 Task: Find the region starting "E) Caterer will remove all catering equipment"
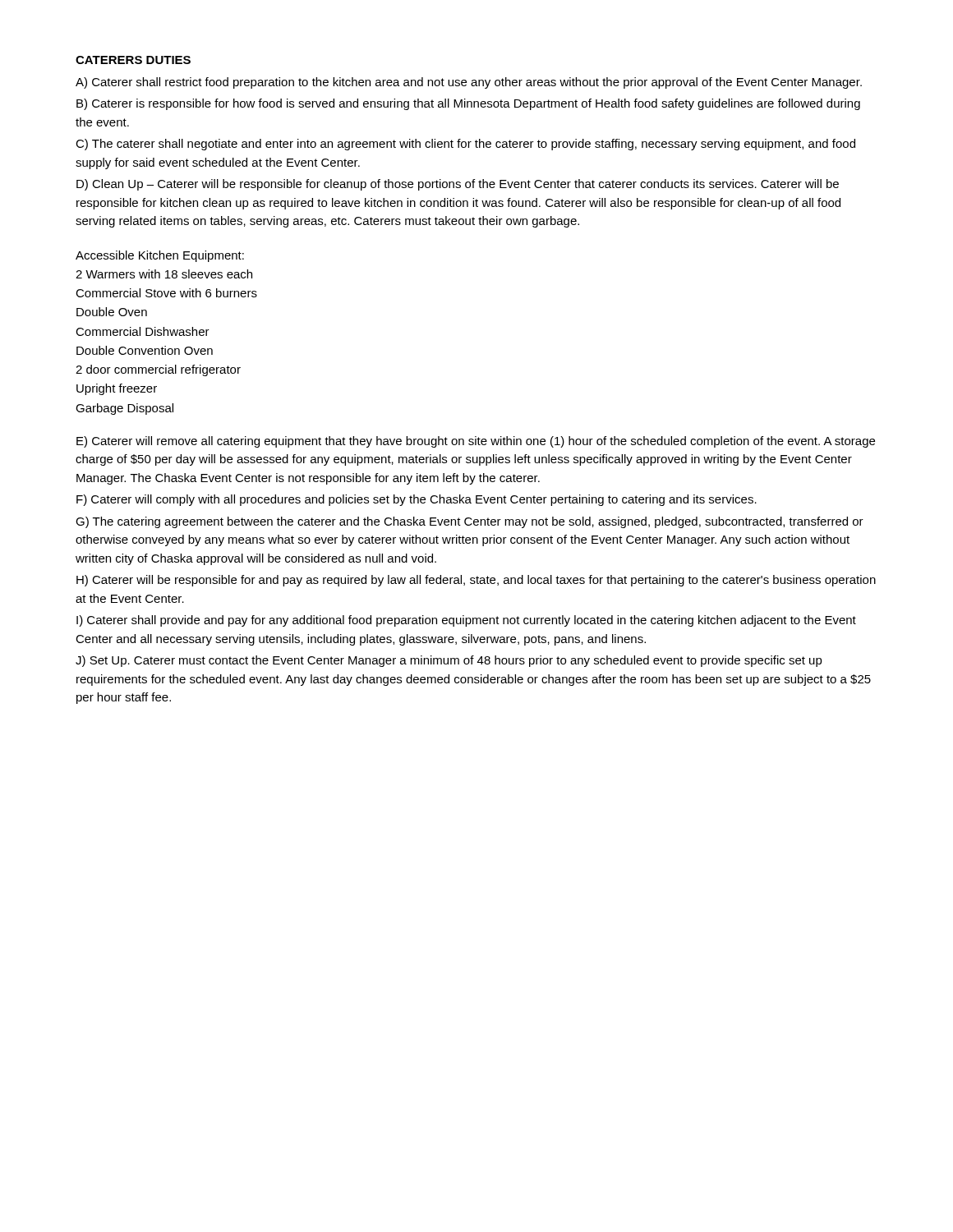(476, 459)
